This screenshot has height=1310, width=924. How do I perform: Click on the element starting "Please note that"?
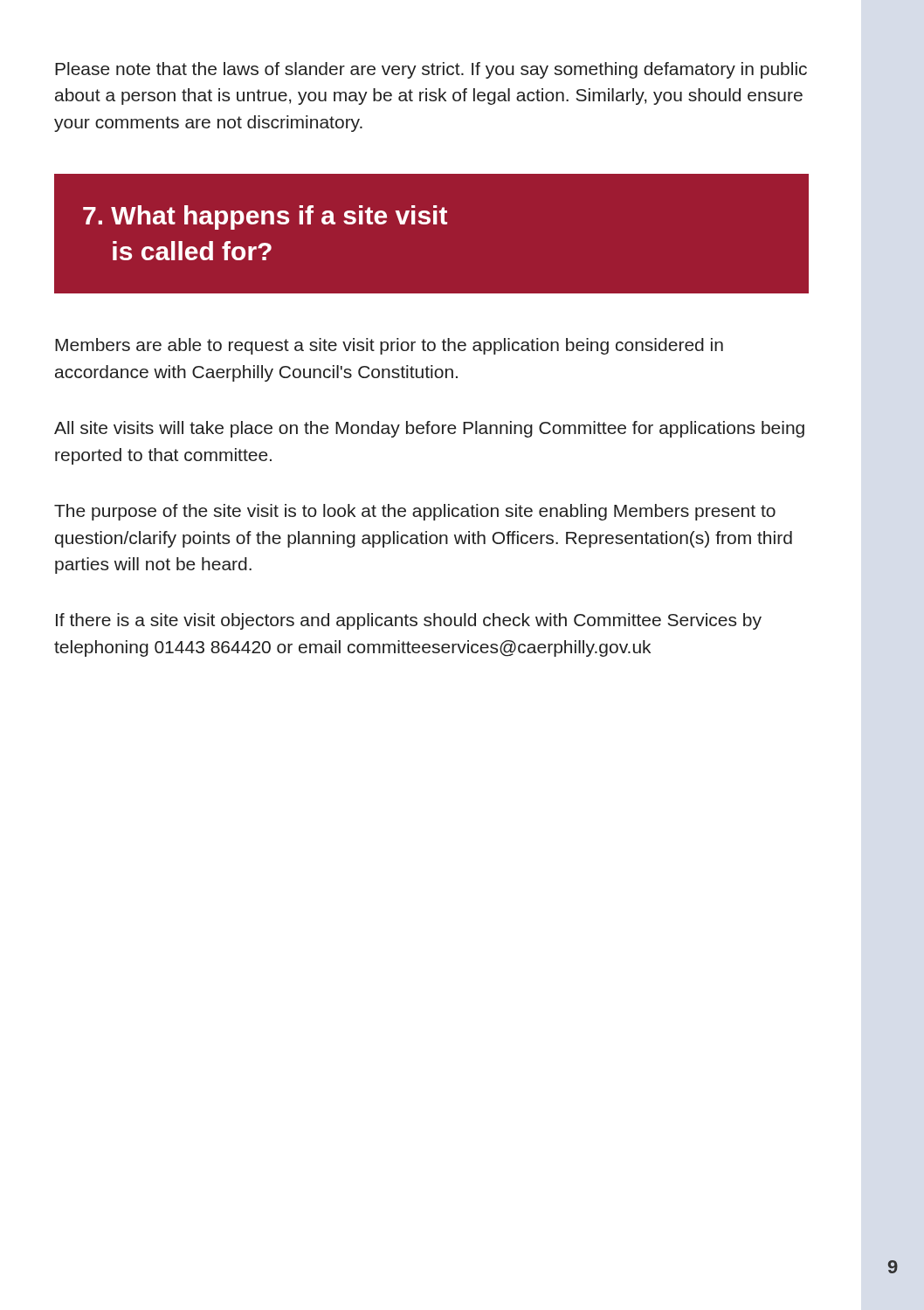[x=431, y=95]
